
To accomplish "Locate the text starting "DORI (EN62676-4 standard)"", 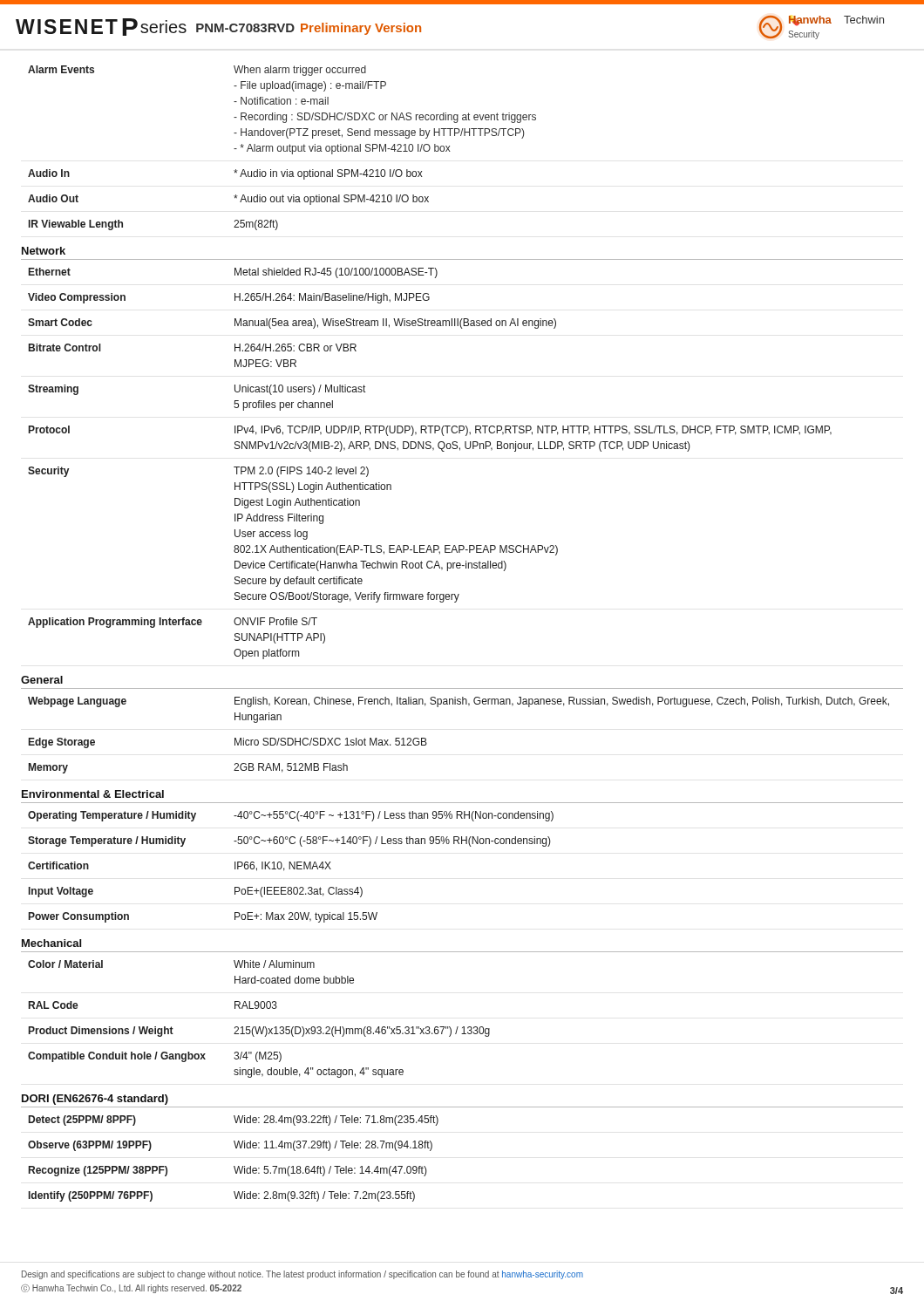I will [95, 1098].
